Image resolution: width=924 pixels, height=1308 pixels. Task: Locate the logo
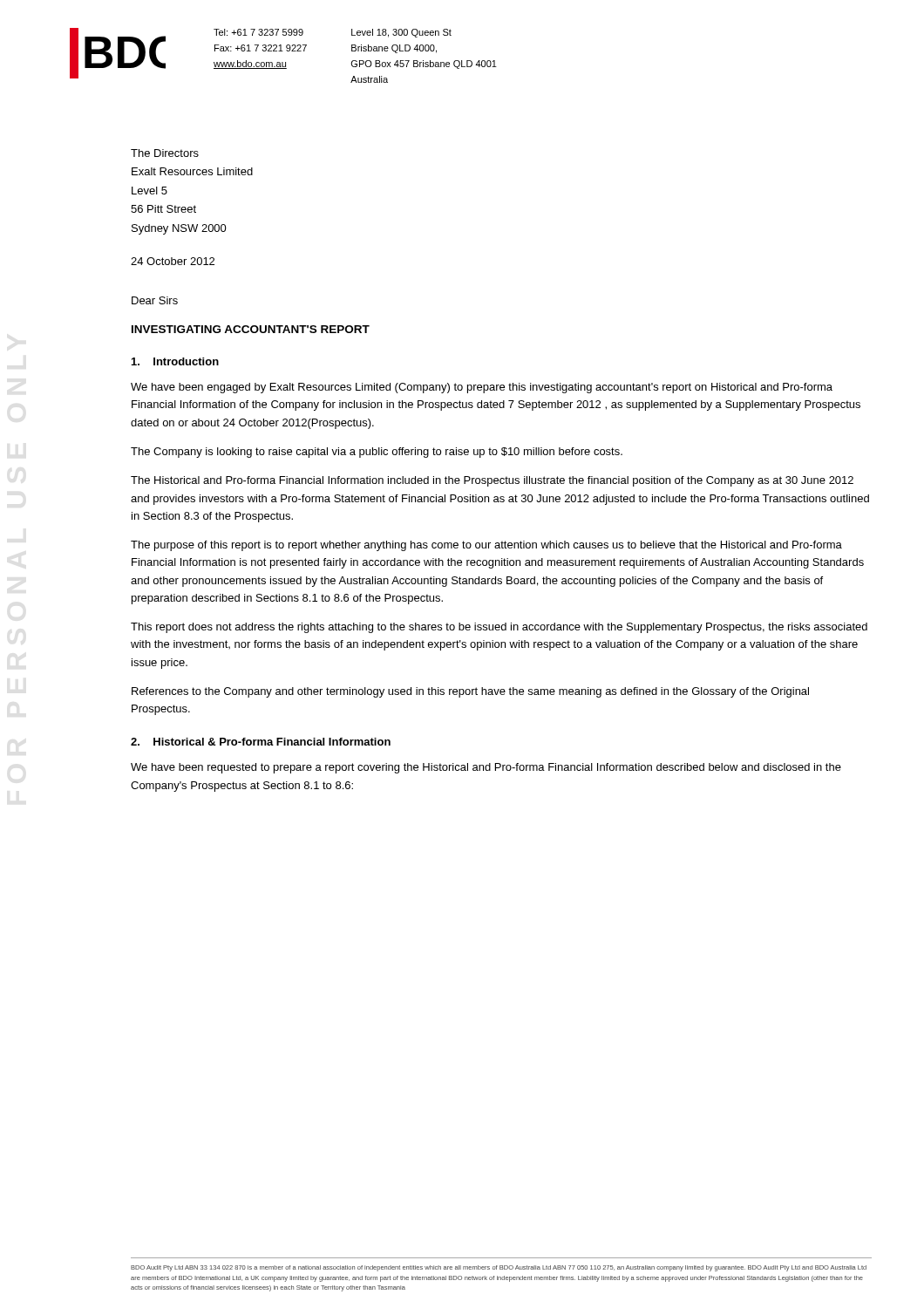[120, 53]
